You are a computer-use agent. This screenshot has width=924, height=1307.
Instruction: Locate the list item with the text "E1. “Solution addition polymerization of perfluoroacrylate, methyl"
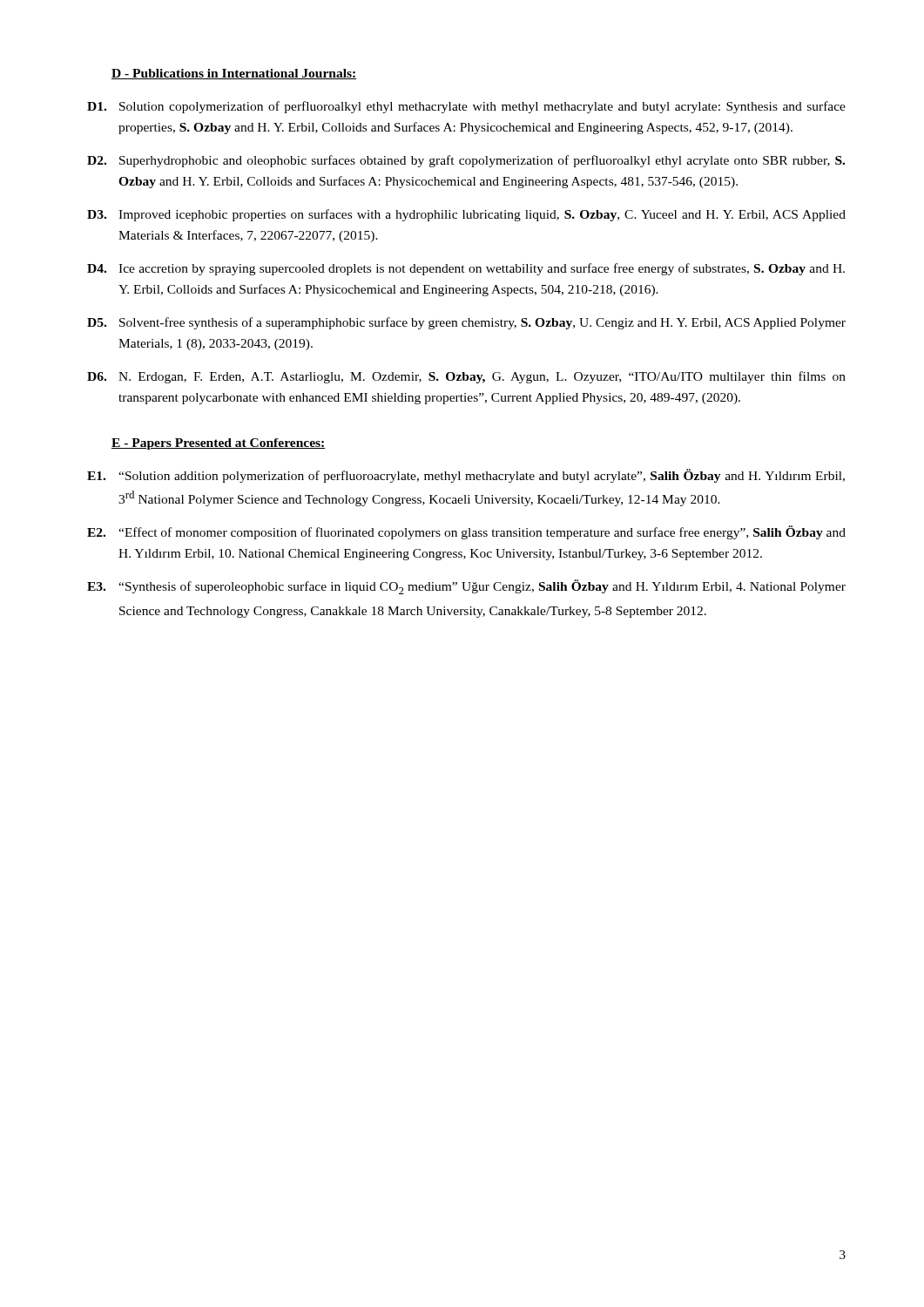click(466, 488)
